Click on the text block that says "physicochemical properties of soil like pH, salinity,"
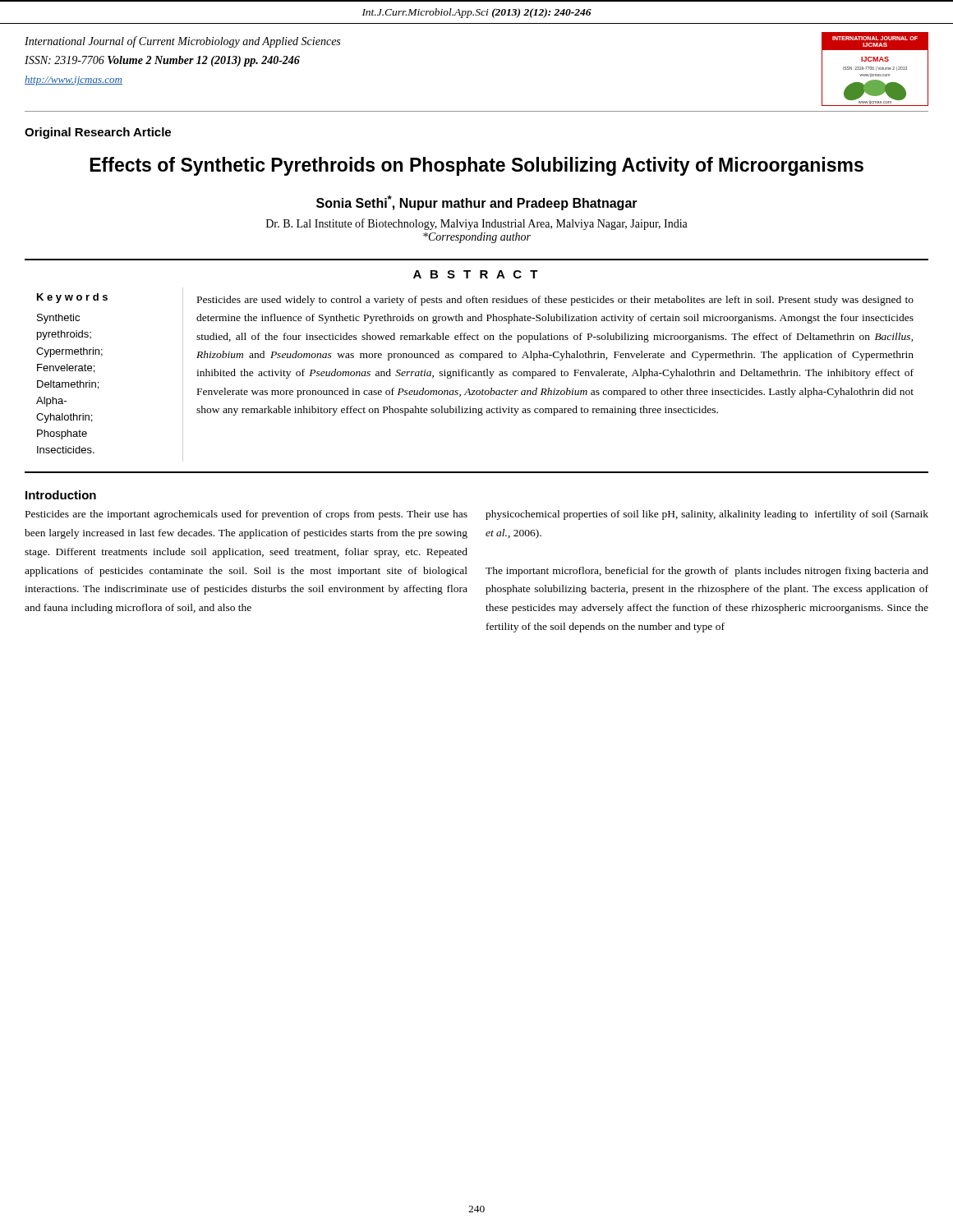Viewport: 953px width, 1232px height. click(707, 570)
